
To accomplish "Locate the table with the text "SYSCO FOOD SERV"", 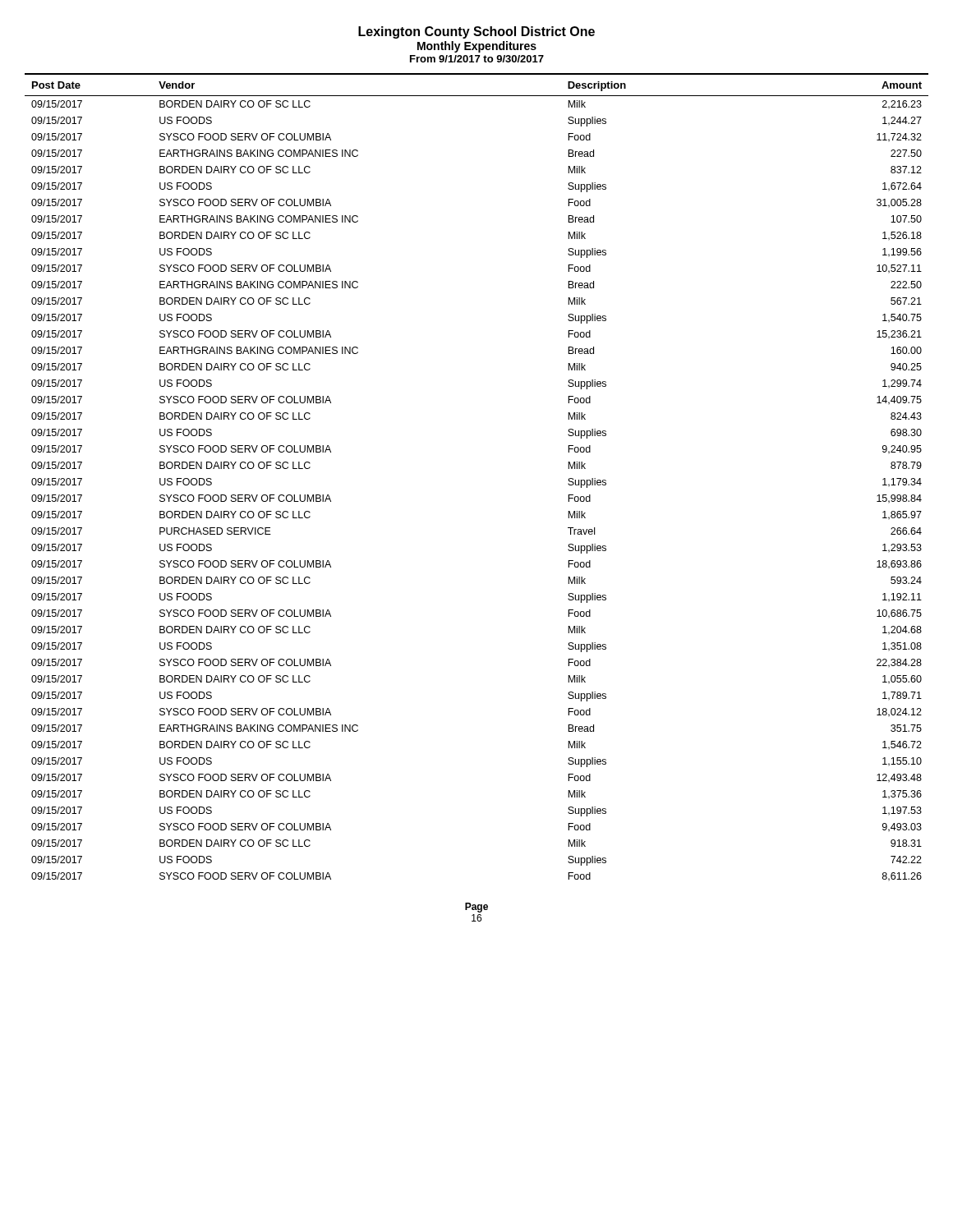I will pyautogui.click(x=476, y=479).
